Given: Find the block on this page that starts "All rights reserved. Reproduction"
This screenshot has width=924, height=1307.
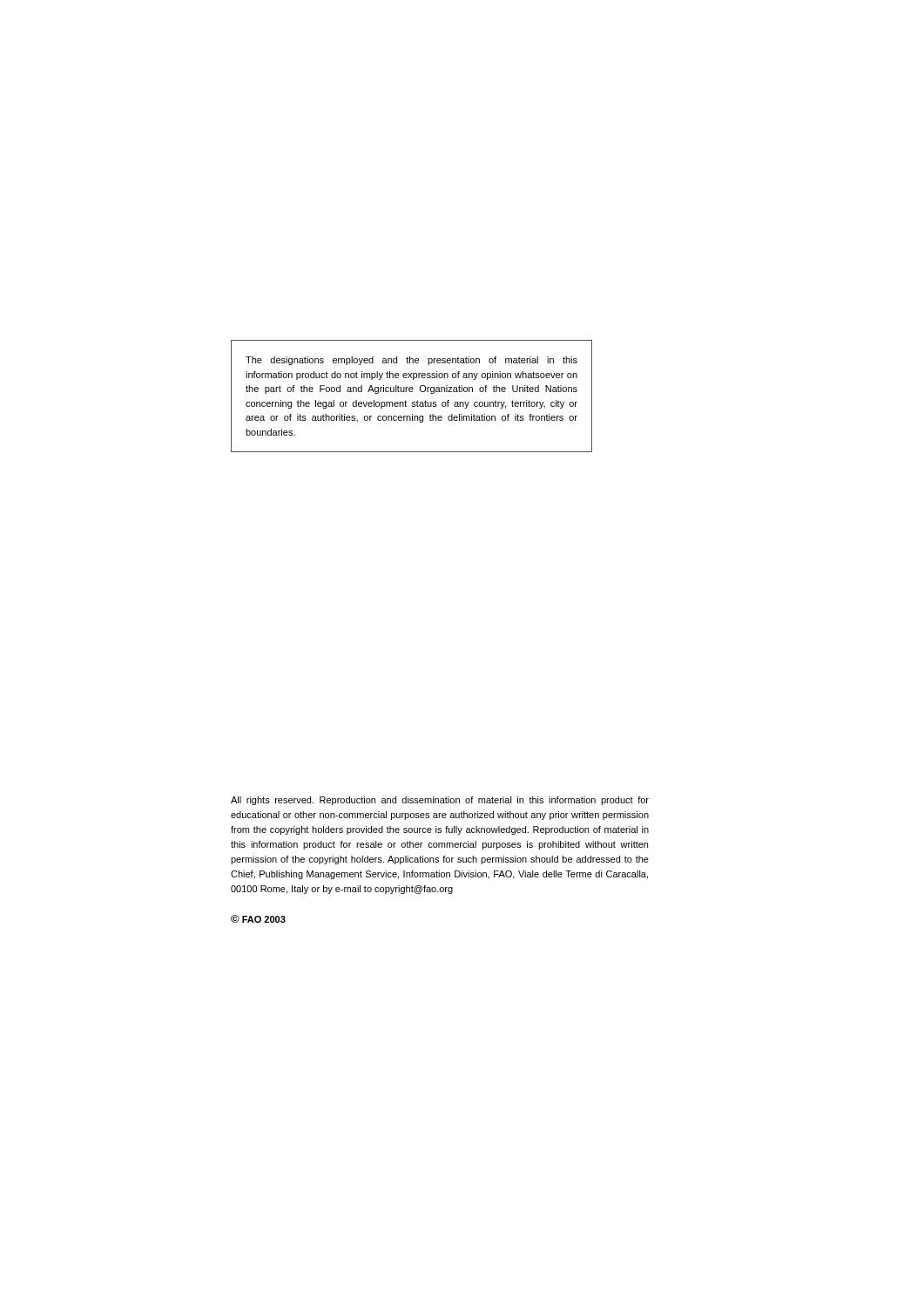Looking at the screenshot, I should pyautogui.click(x=440, y=861).
